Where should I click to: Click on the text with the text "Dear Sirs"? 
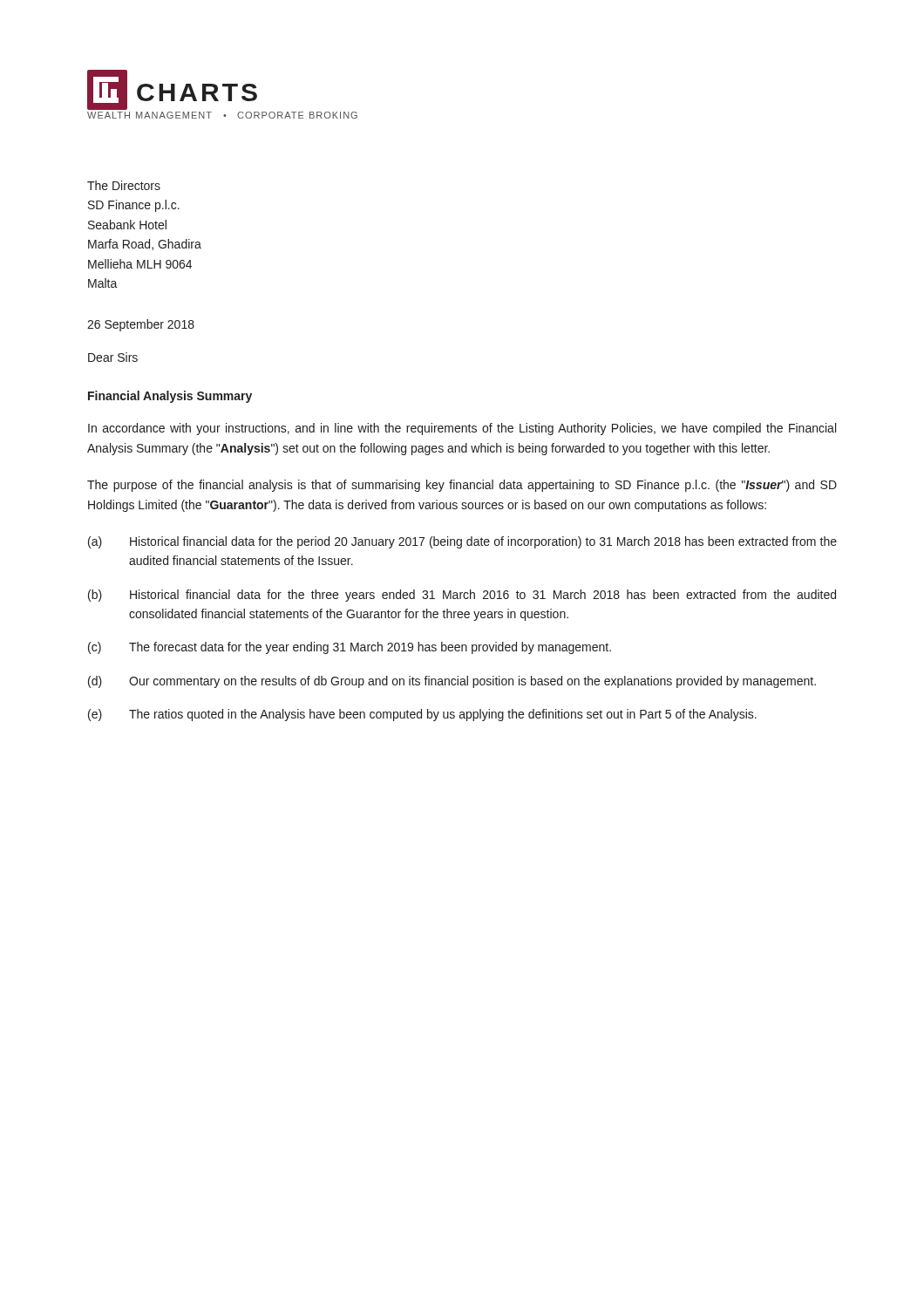(113, 358)
